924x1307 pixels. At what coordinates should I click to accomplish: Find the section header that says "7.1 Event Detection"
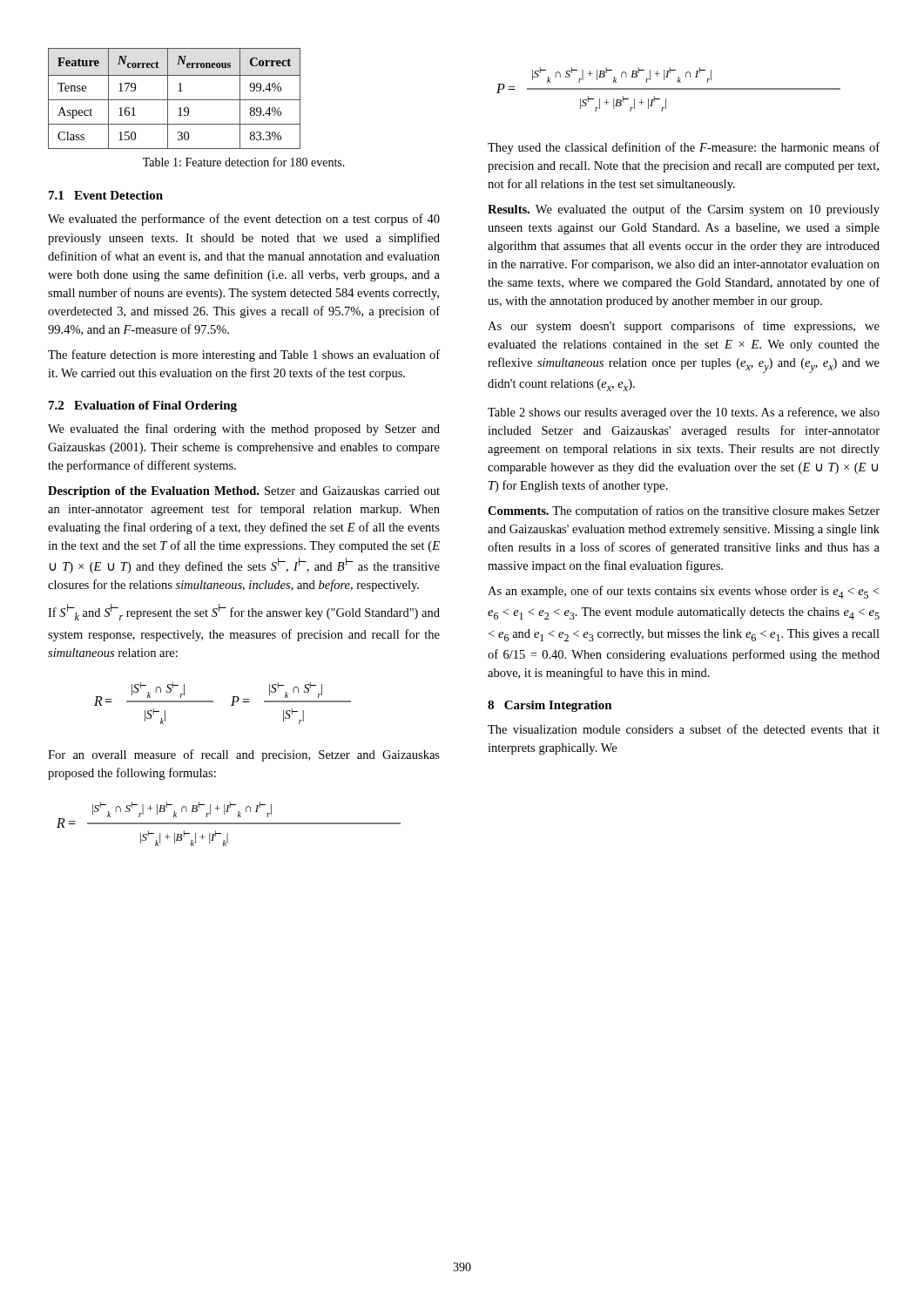click(105, 195)
